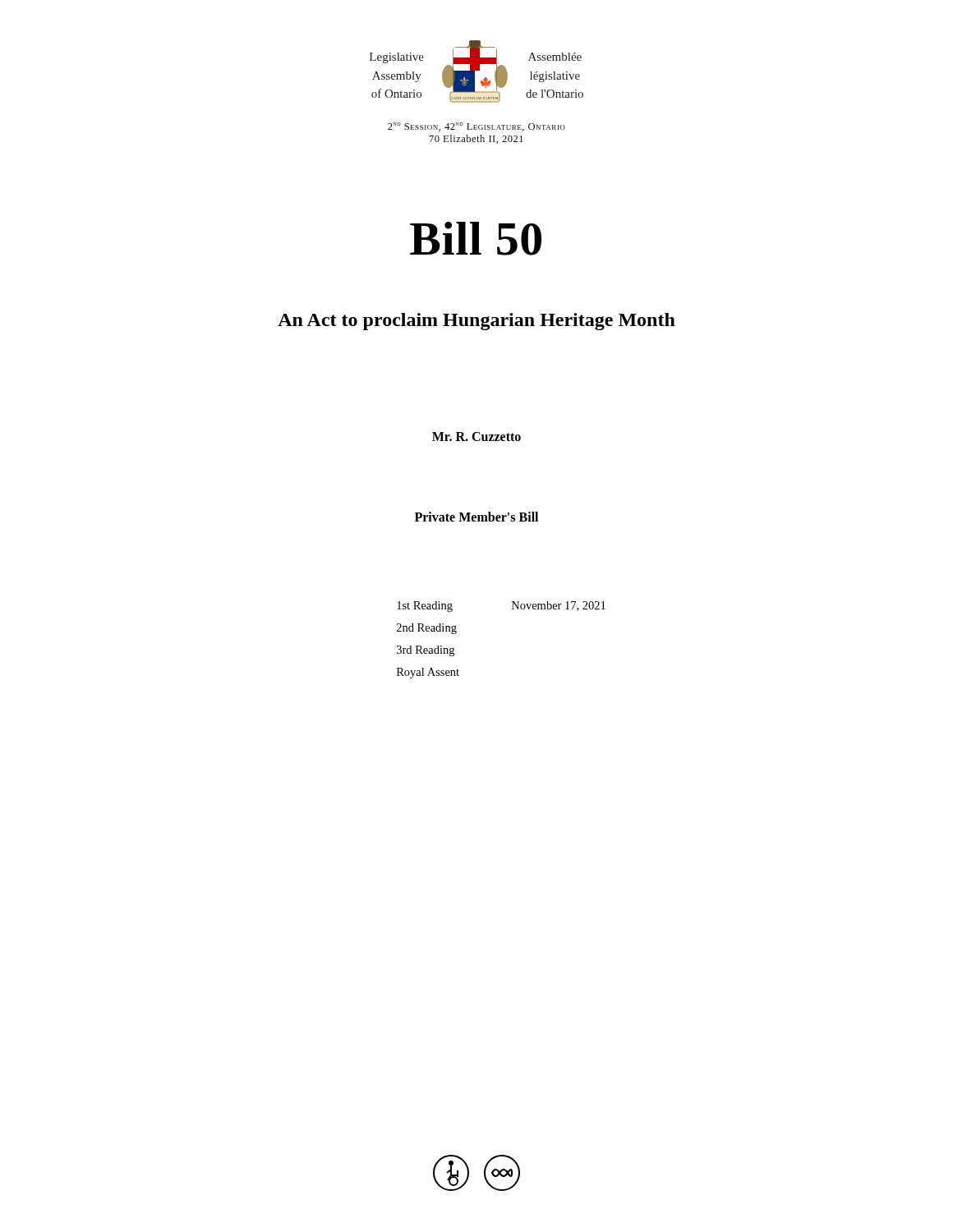
Task: Locate the section header that reads "An Act to proclaim Hungarian Heritage"
Action: tap(476, 320)
